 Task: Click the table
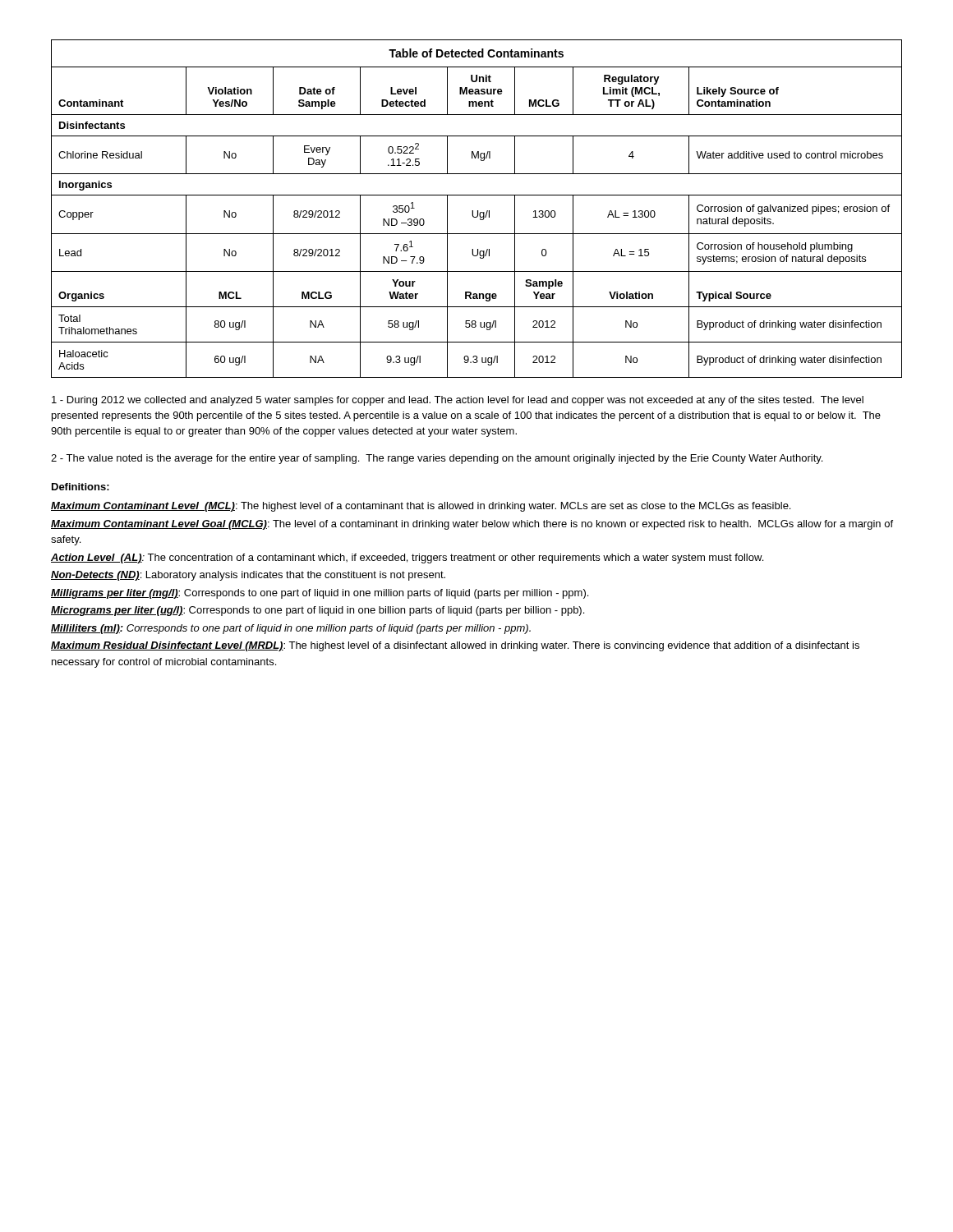476,209
